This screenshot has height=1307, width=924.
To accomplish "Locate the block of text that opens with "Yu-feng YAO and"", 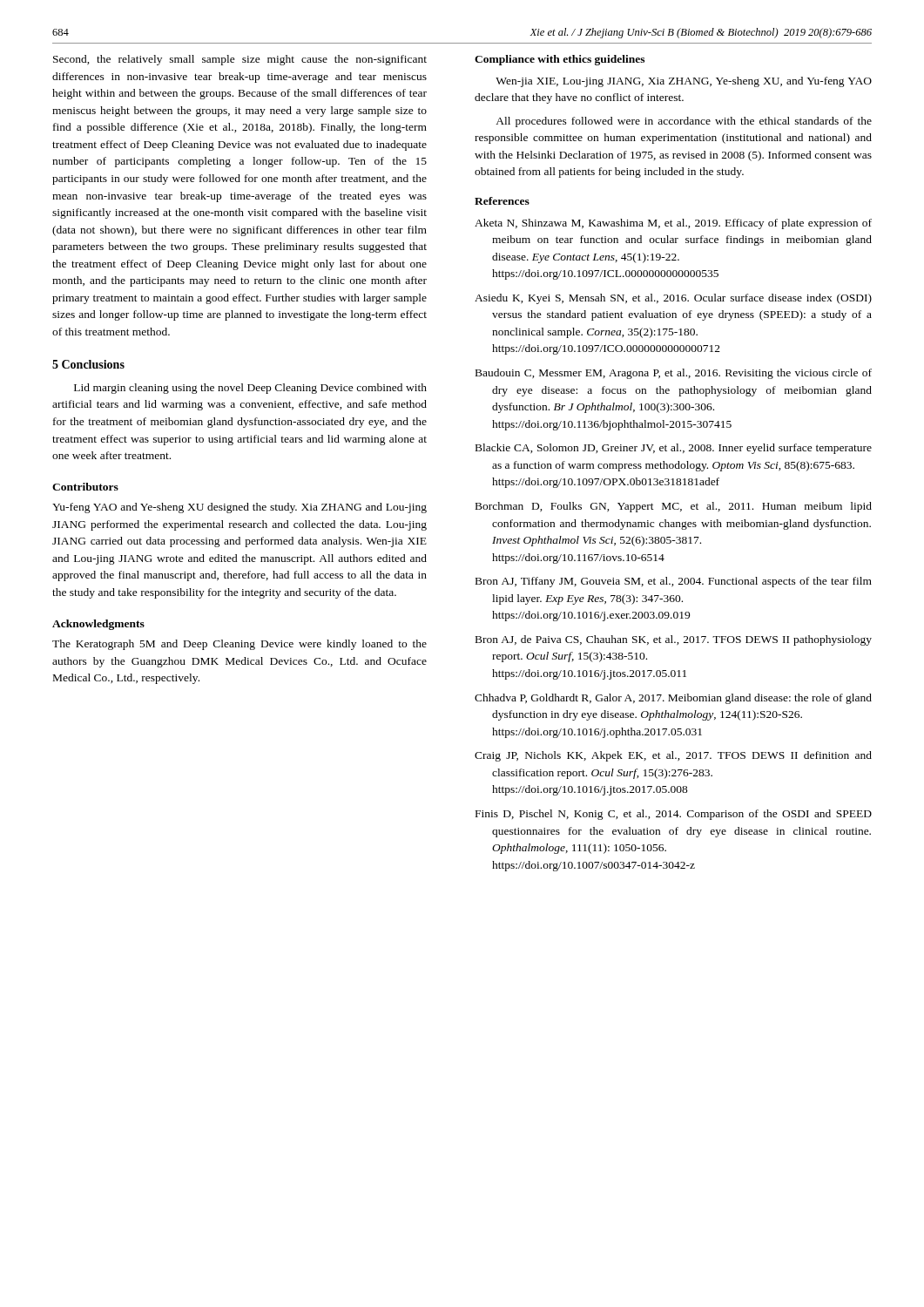I will [240, 550].
